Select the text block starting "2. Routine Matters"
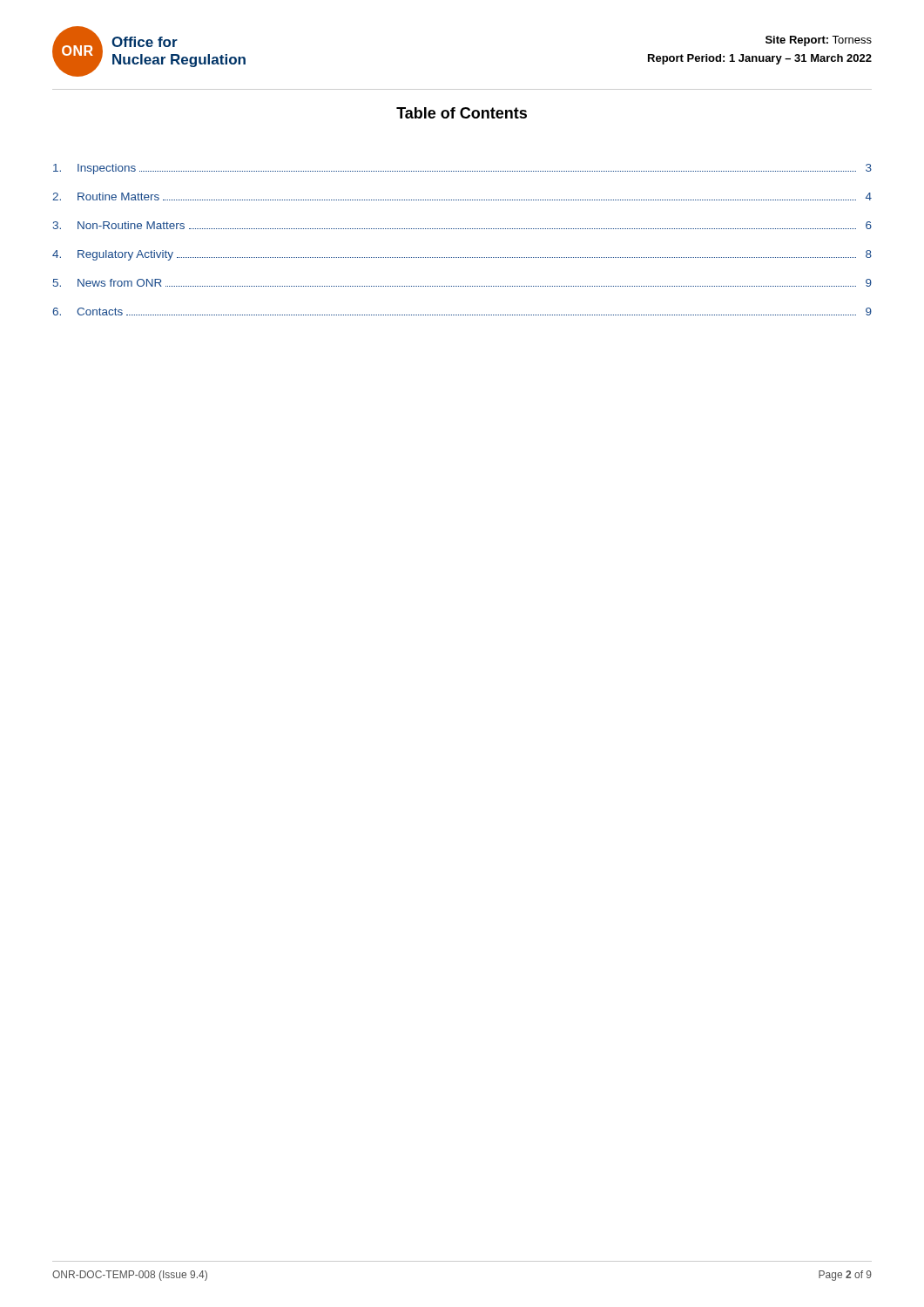This screenshot has height=1307, width=924. [462, 196]
